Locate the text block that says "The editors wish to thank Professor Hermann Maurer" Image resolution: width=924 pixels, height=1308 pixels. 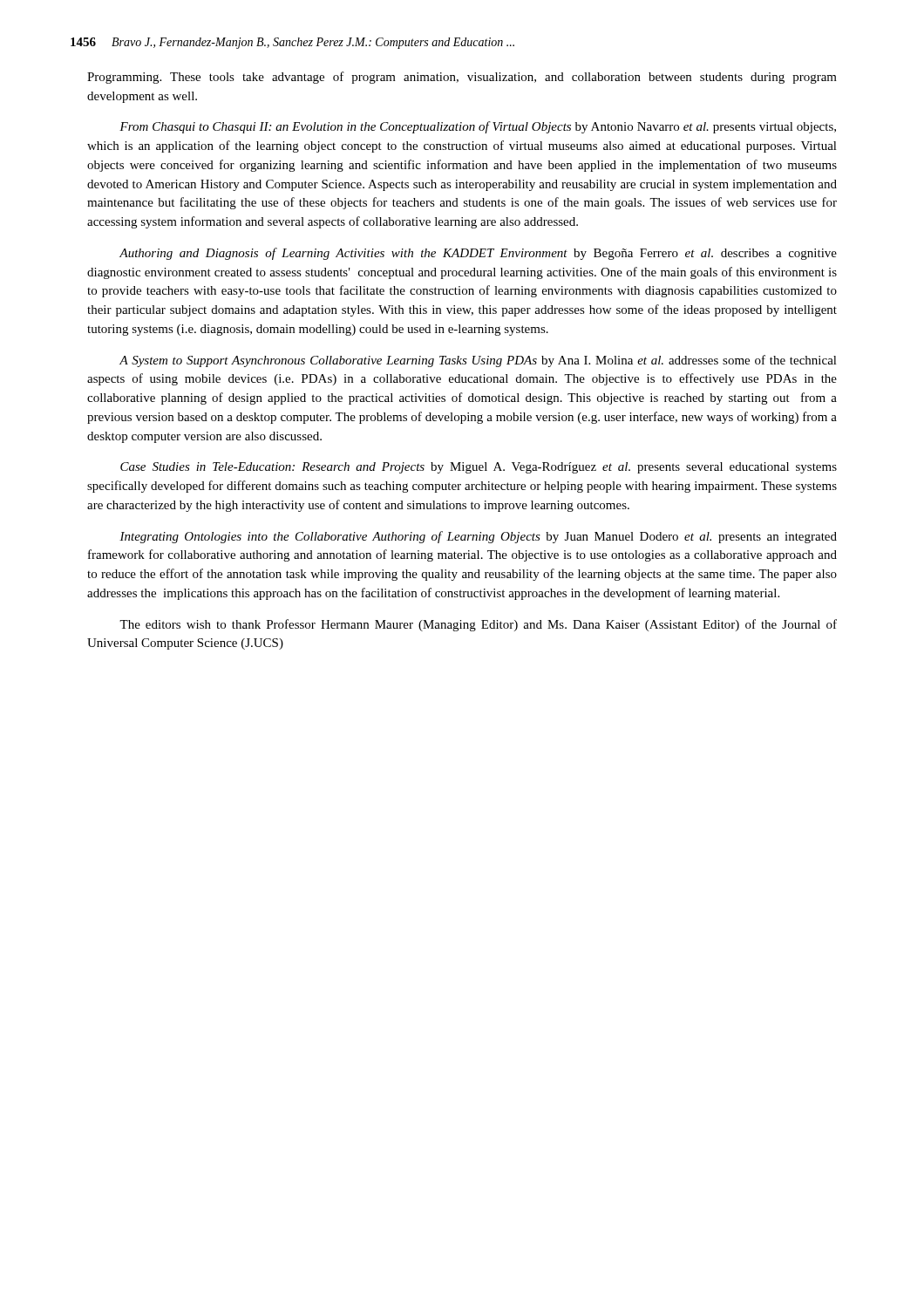(462, 634)
